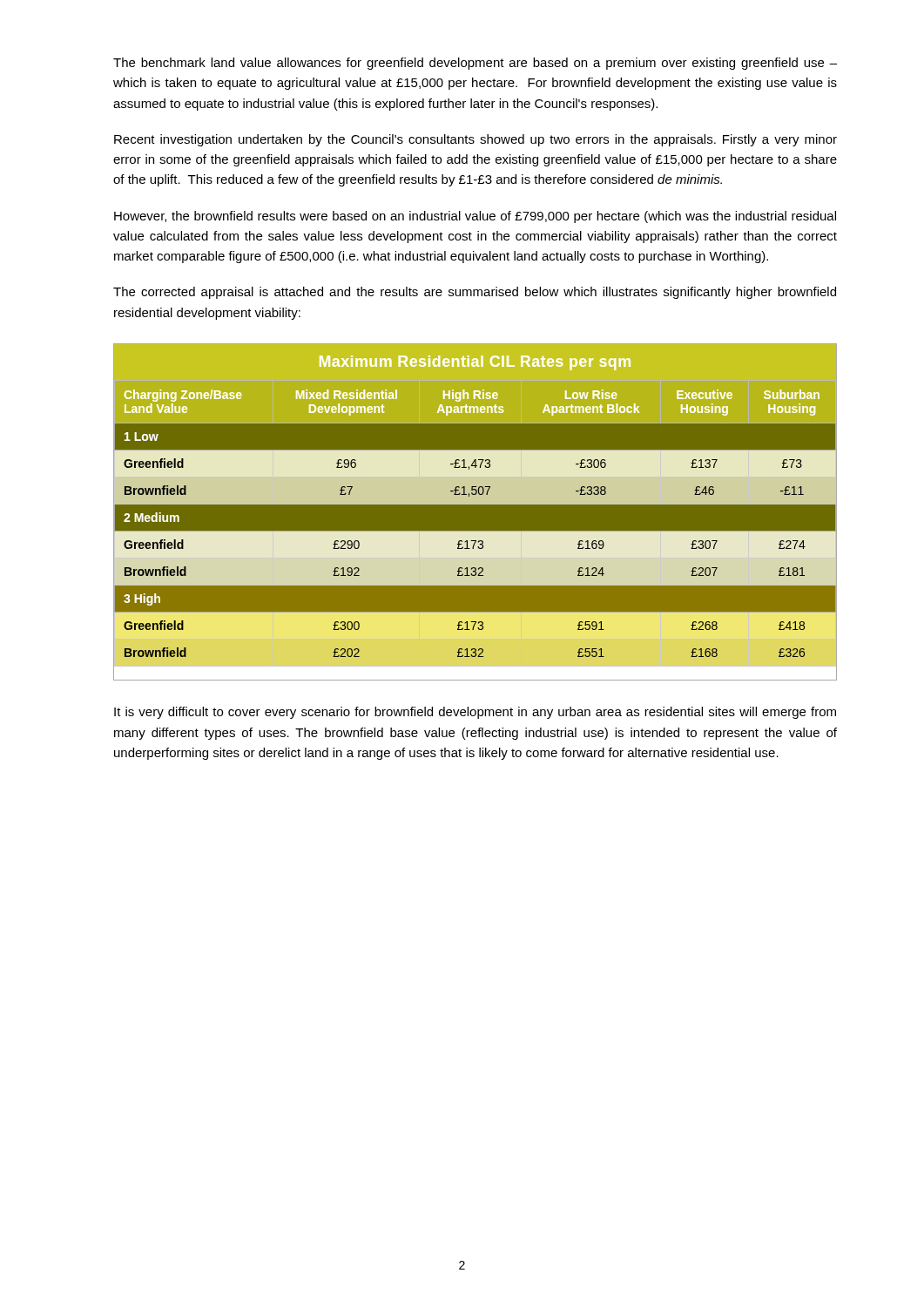Locate the text block containing "The benchmark land value allowances for greenfield"
The width and height of the screenshot is (924, 1307).
pos(475,83)
